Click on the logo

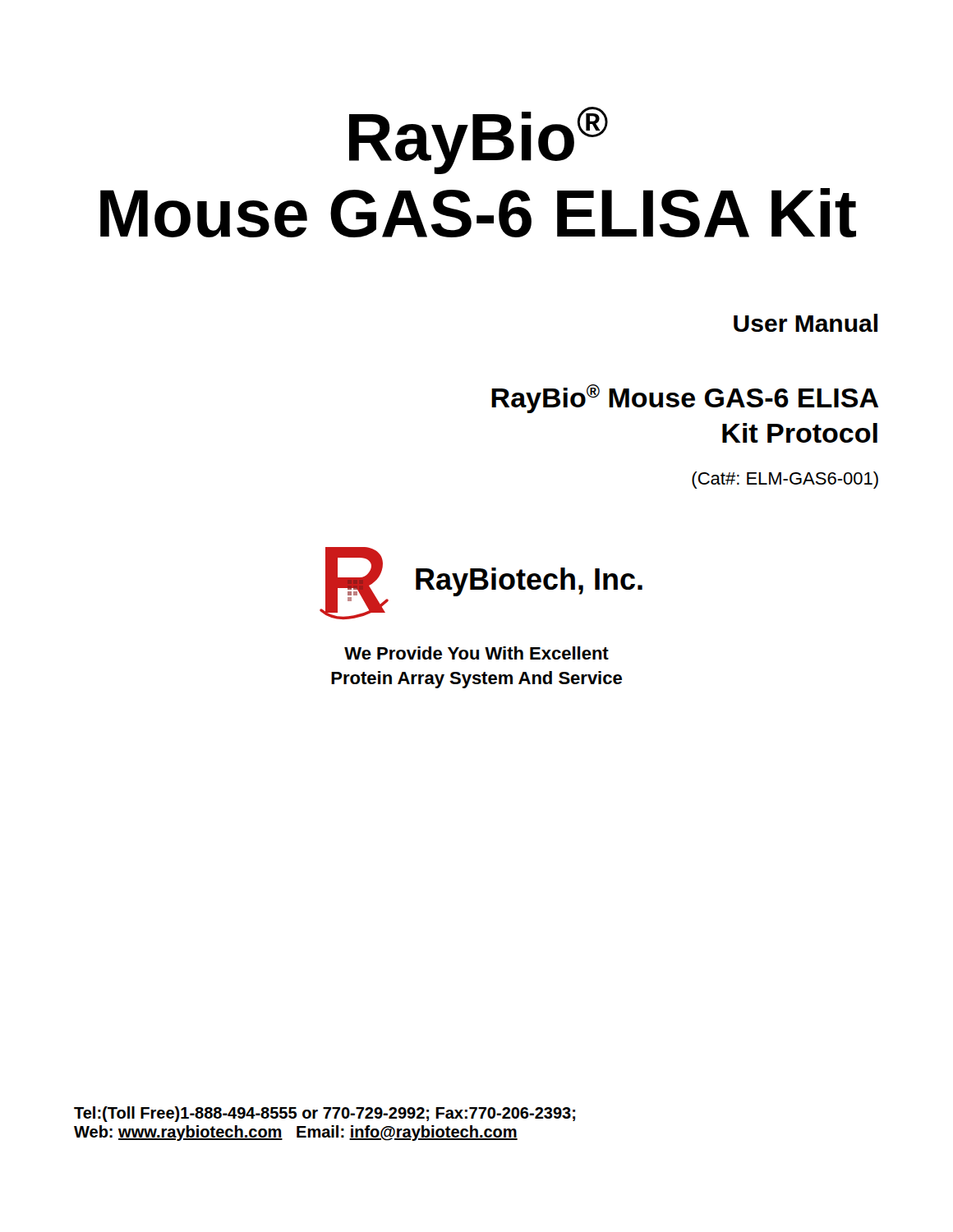click(476, 580)
